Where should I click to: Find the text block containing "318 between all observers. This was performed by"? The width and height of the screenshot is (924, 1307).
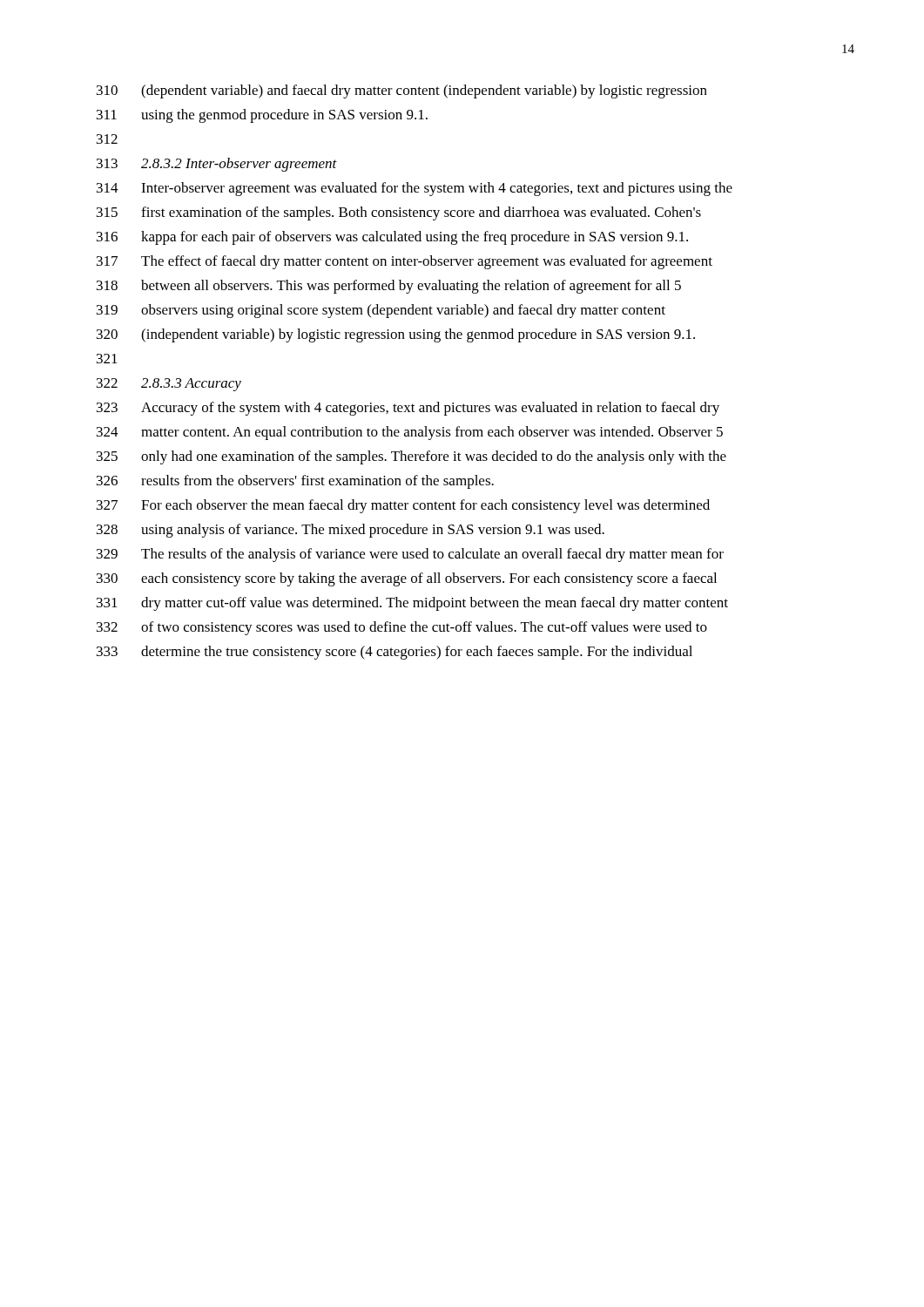(x=475, y=286)
